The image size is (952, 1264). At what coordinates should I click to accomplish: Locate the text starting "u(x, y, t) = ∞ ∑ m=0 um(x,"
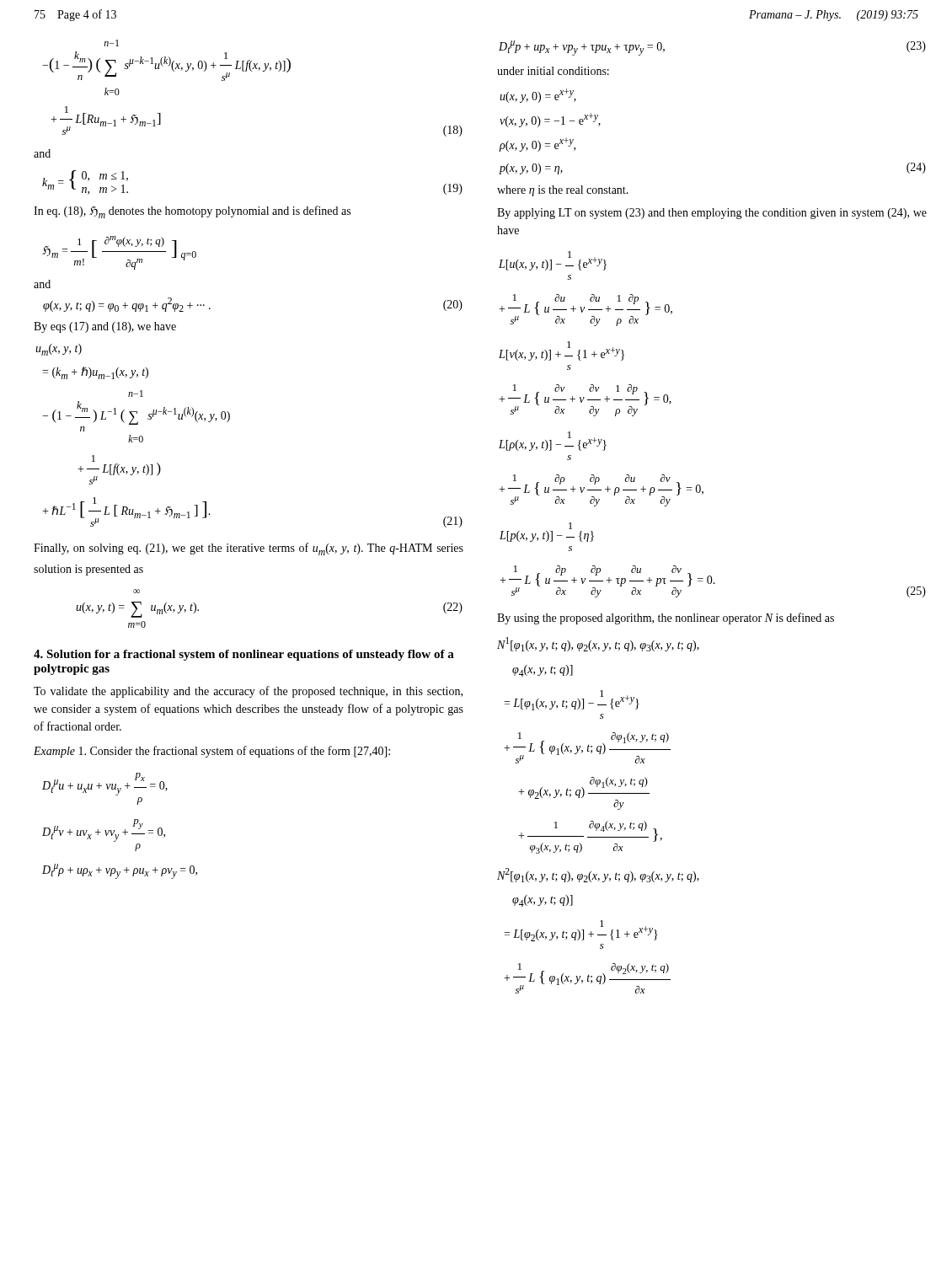click(136, 591)
